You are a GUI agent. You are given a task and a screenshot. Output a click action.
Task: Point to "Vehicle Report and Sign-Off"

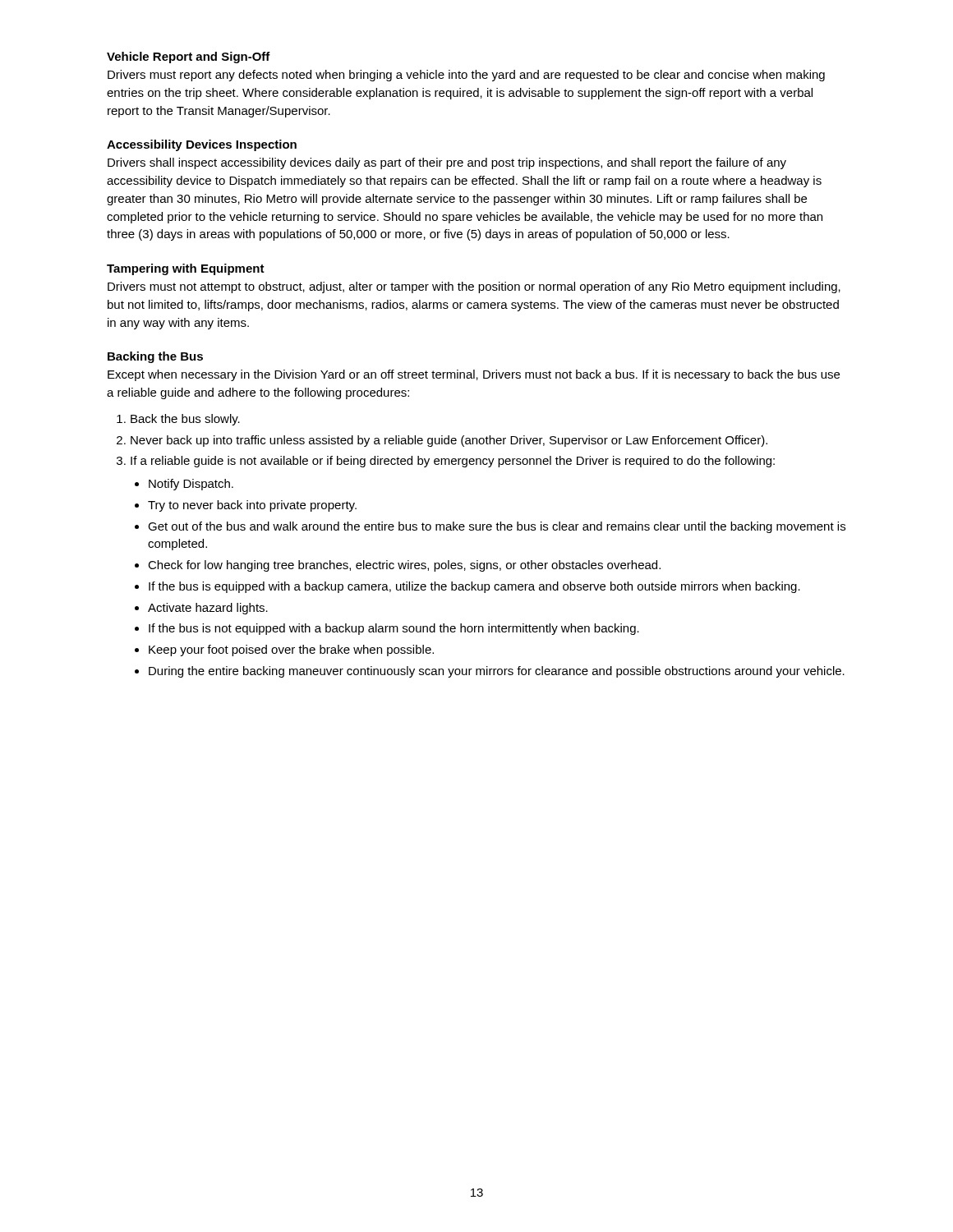188,56
